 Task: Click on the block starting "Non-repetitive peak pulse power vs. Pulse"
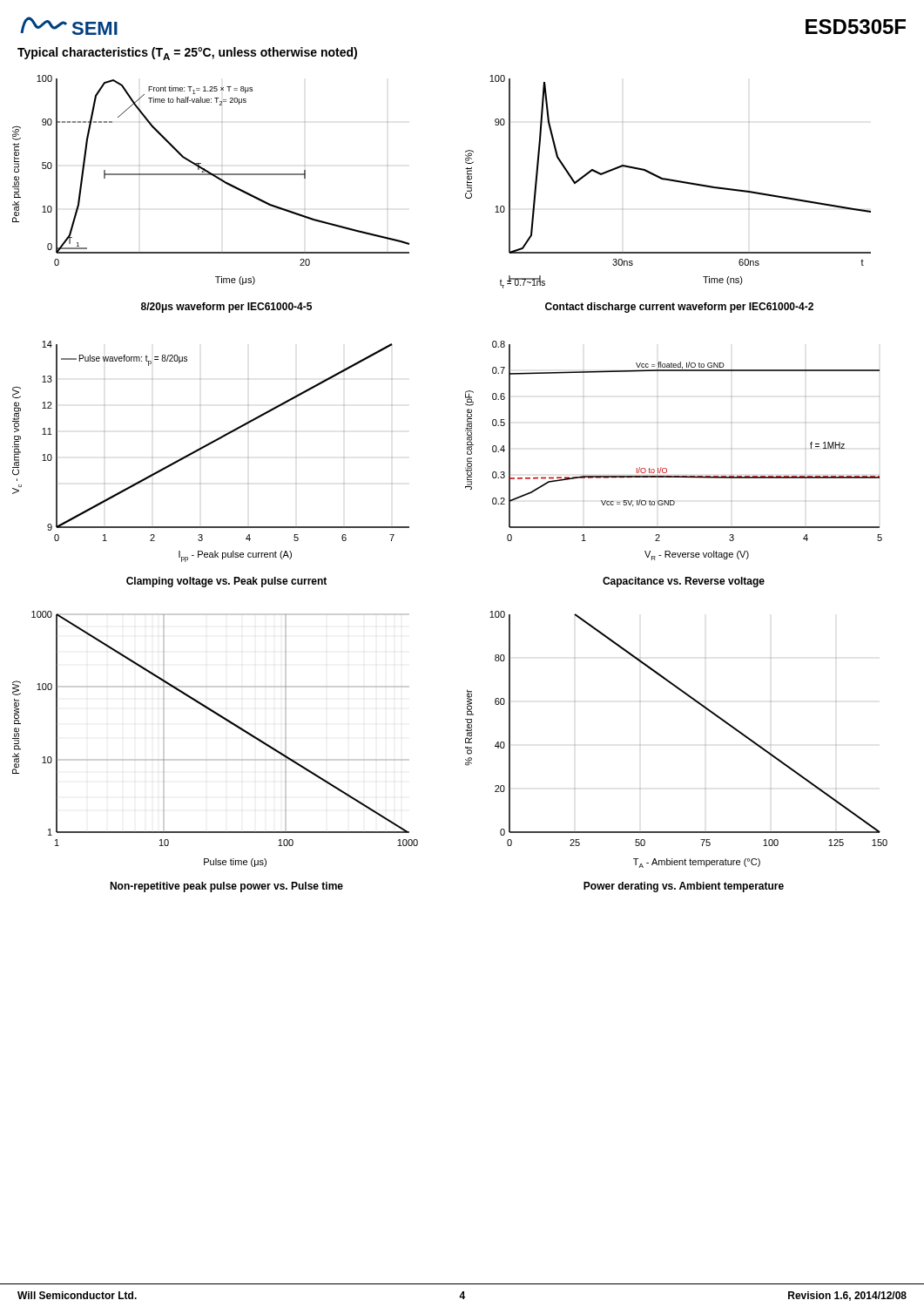[x=226, y=886]
